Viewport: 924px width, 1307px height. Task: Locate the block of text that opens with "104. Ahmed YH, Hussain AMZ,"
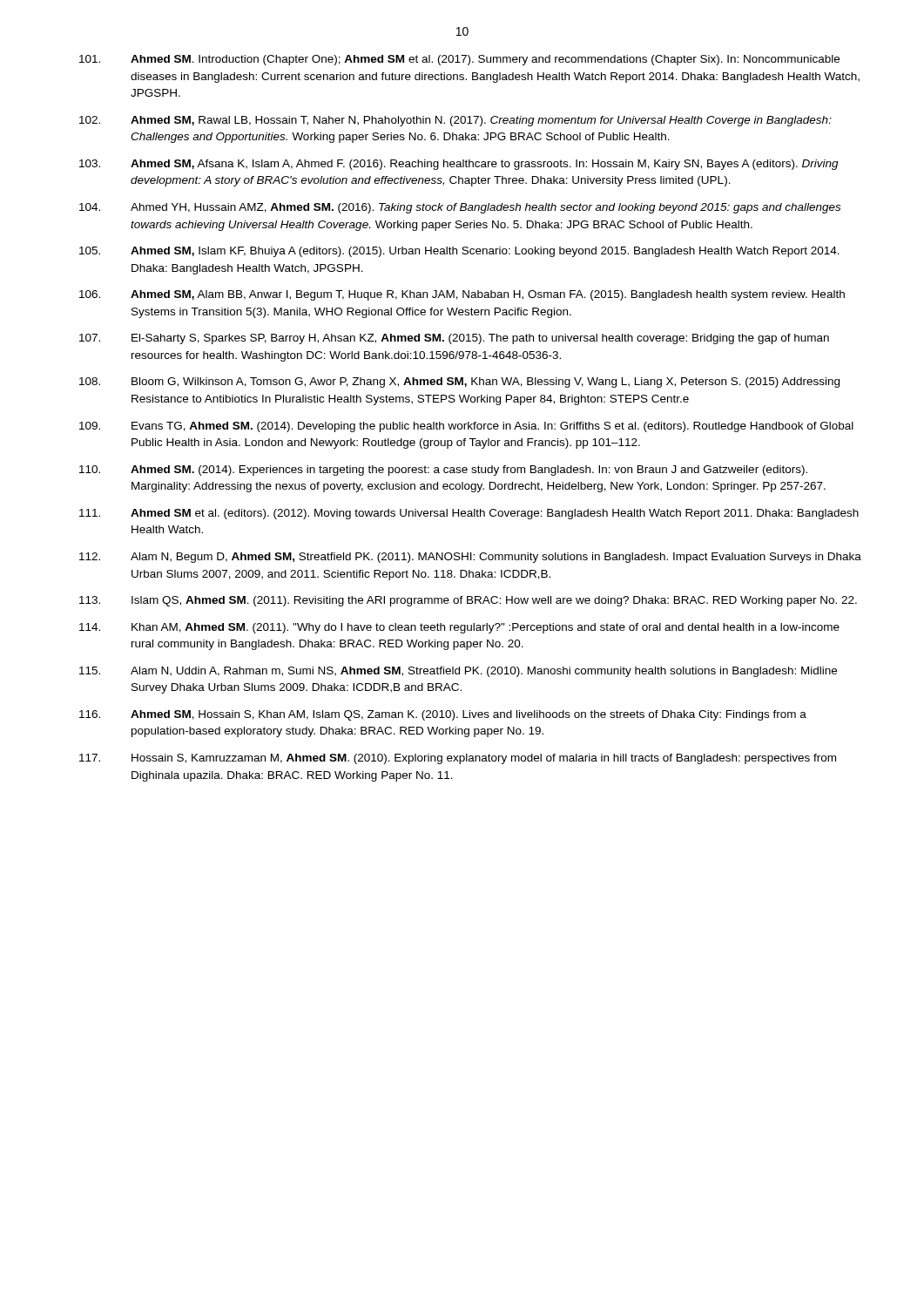pos(471,216)
